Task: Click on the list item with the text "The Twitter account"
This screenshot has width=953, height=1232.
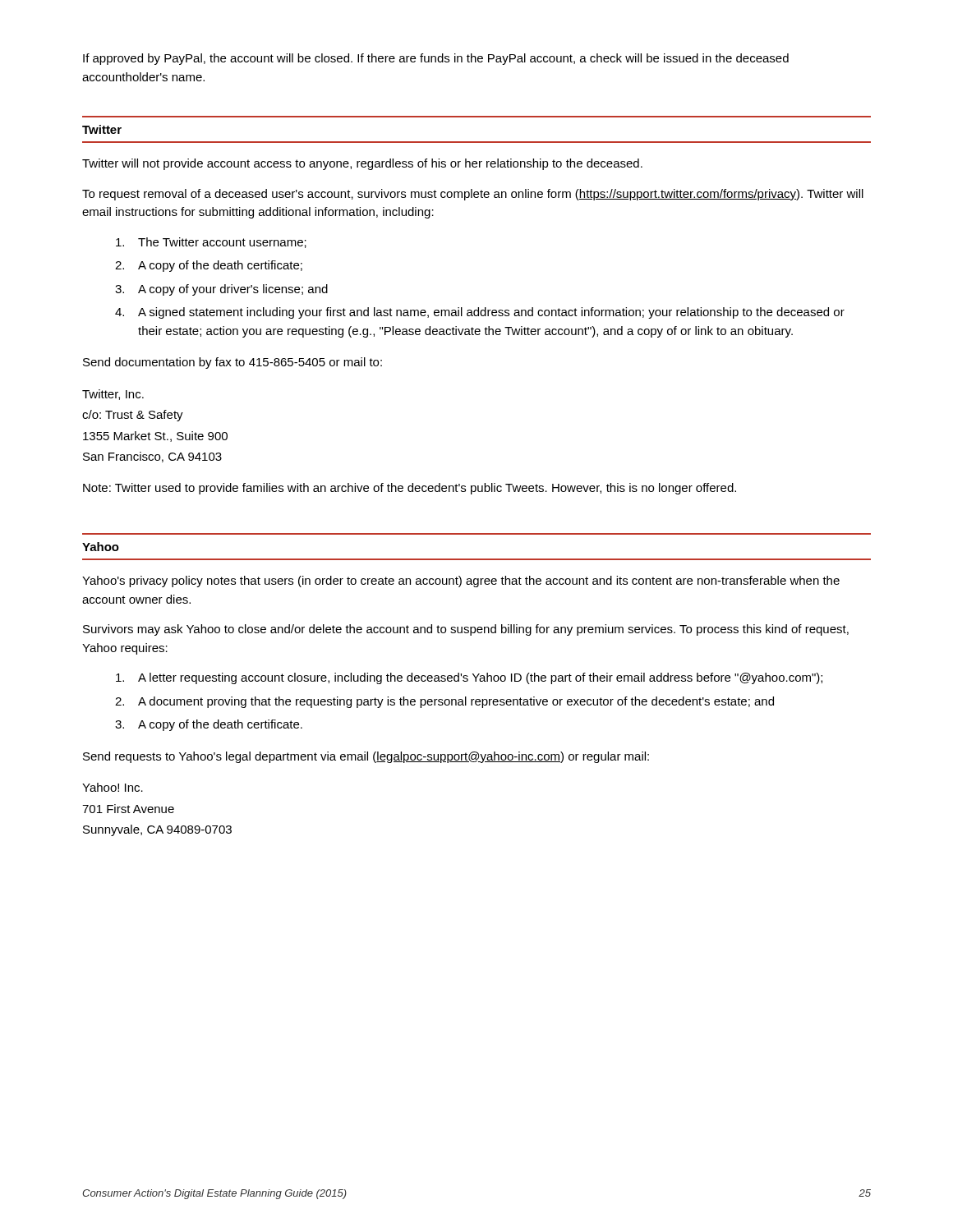Action: coord(211,243)
